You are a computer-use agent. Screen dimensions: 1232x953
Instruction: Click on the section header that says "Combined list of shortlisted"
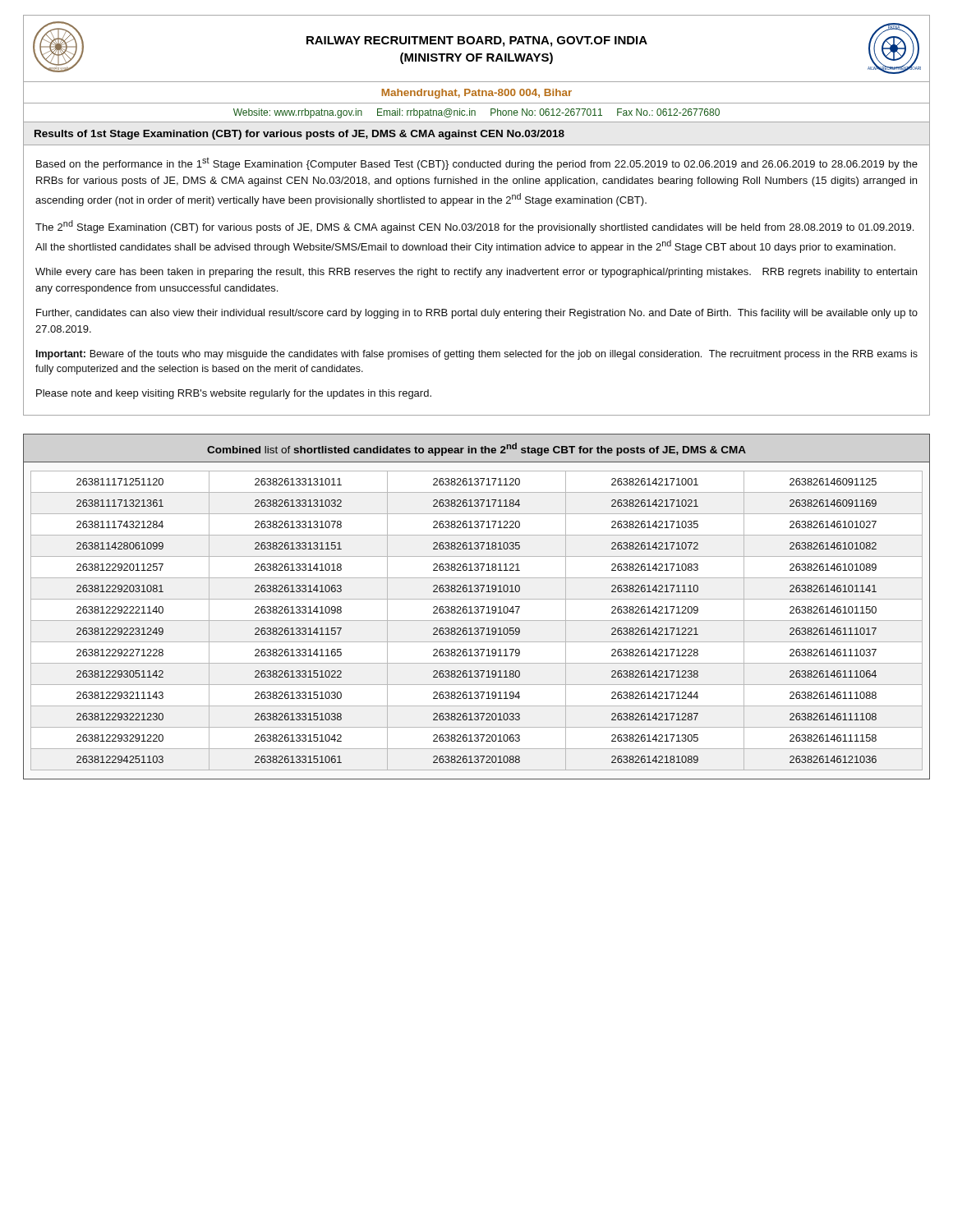pos(476,448)
